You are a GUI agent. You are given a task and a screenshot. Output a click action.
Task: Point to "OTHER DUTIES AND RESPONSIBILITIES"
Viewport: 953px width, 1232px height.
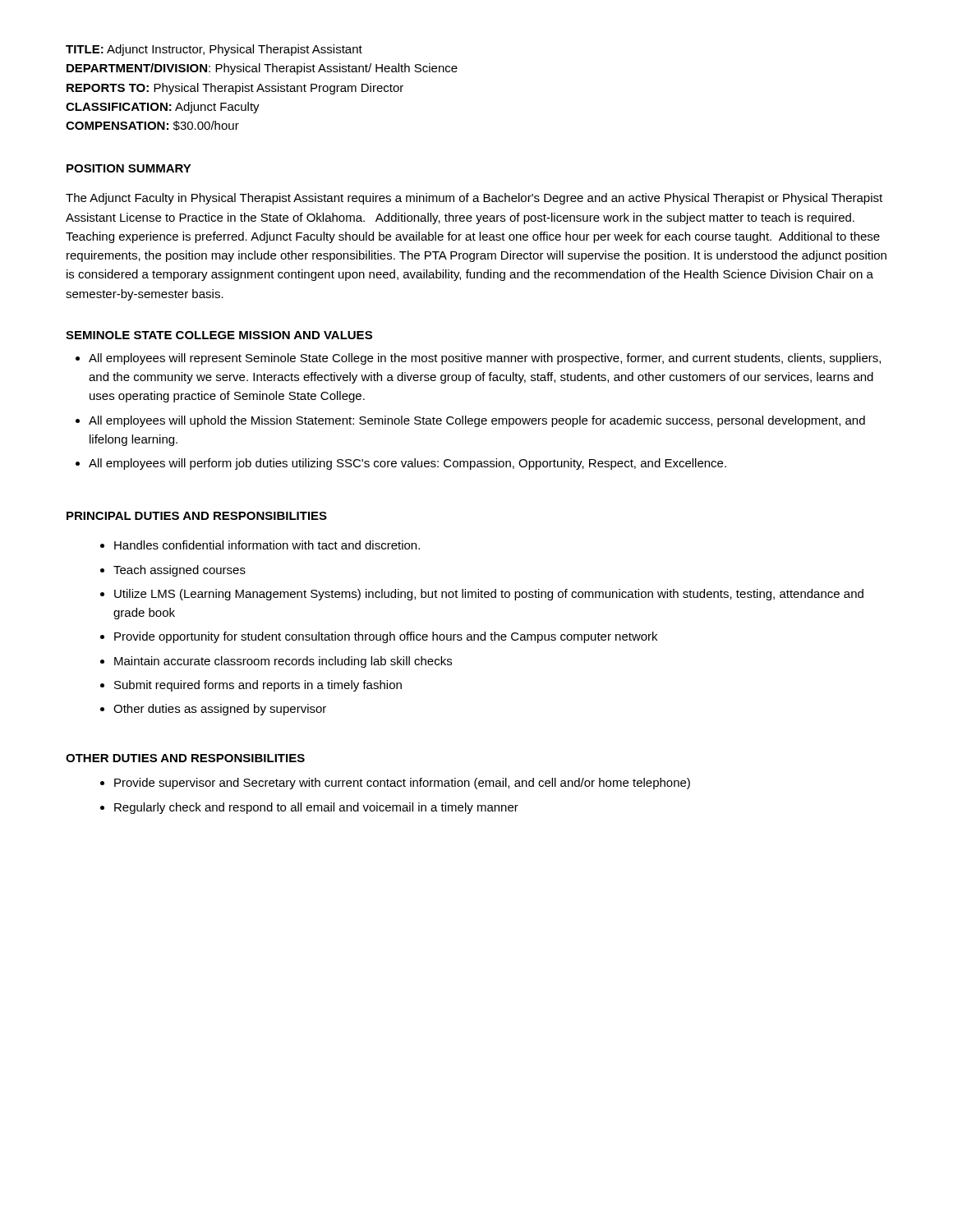point(185,758)
